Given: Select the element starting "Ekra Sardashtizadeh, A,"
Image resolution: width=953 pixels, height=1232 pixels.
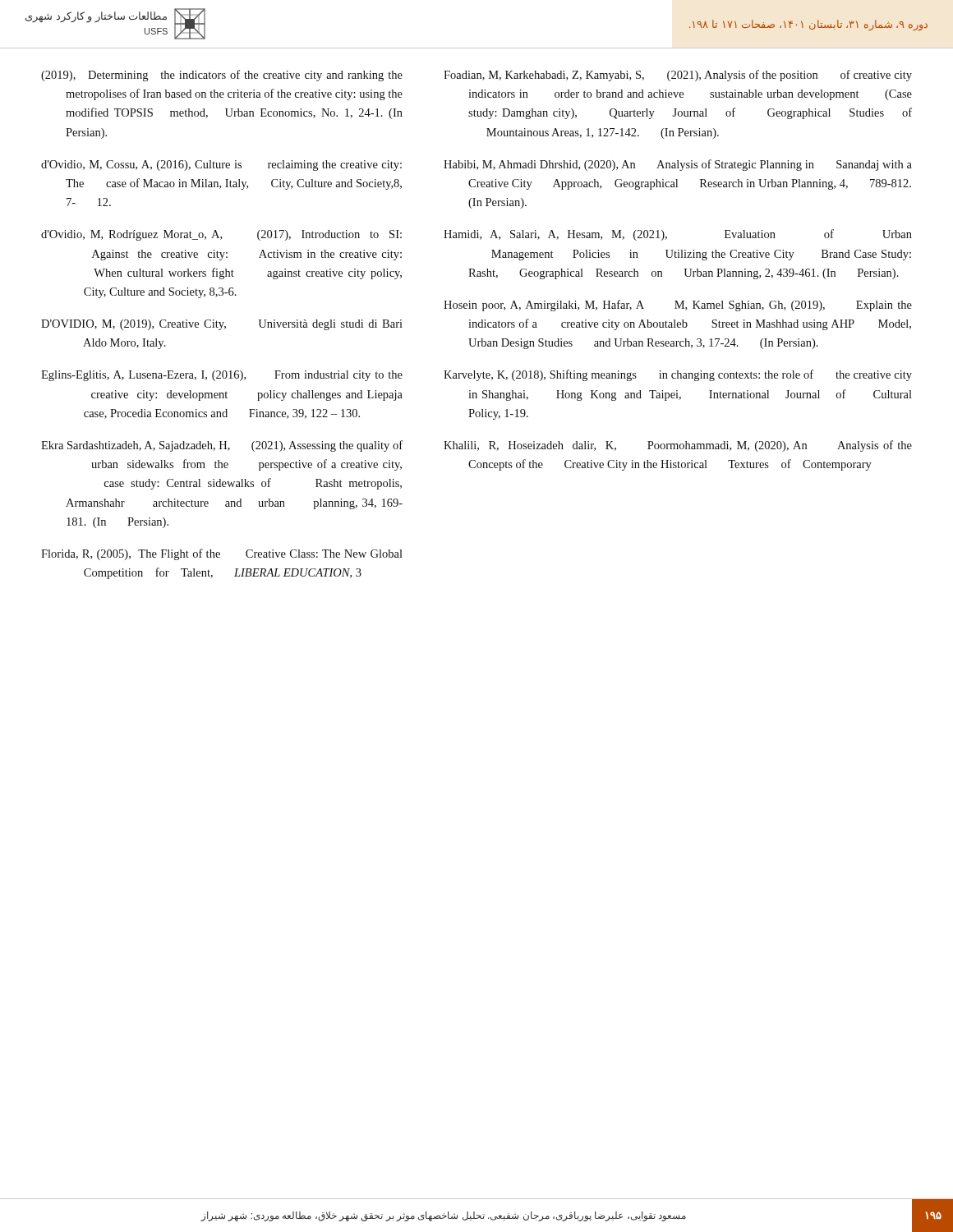Looking at the screenshot, I should pyautogui.click(x=222, y=483).
